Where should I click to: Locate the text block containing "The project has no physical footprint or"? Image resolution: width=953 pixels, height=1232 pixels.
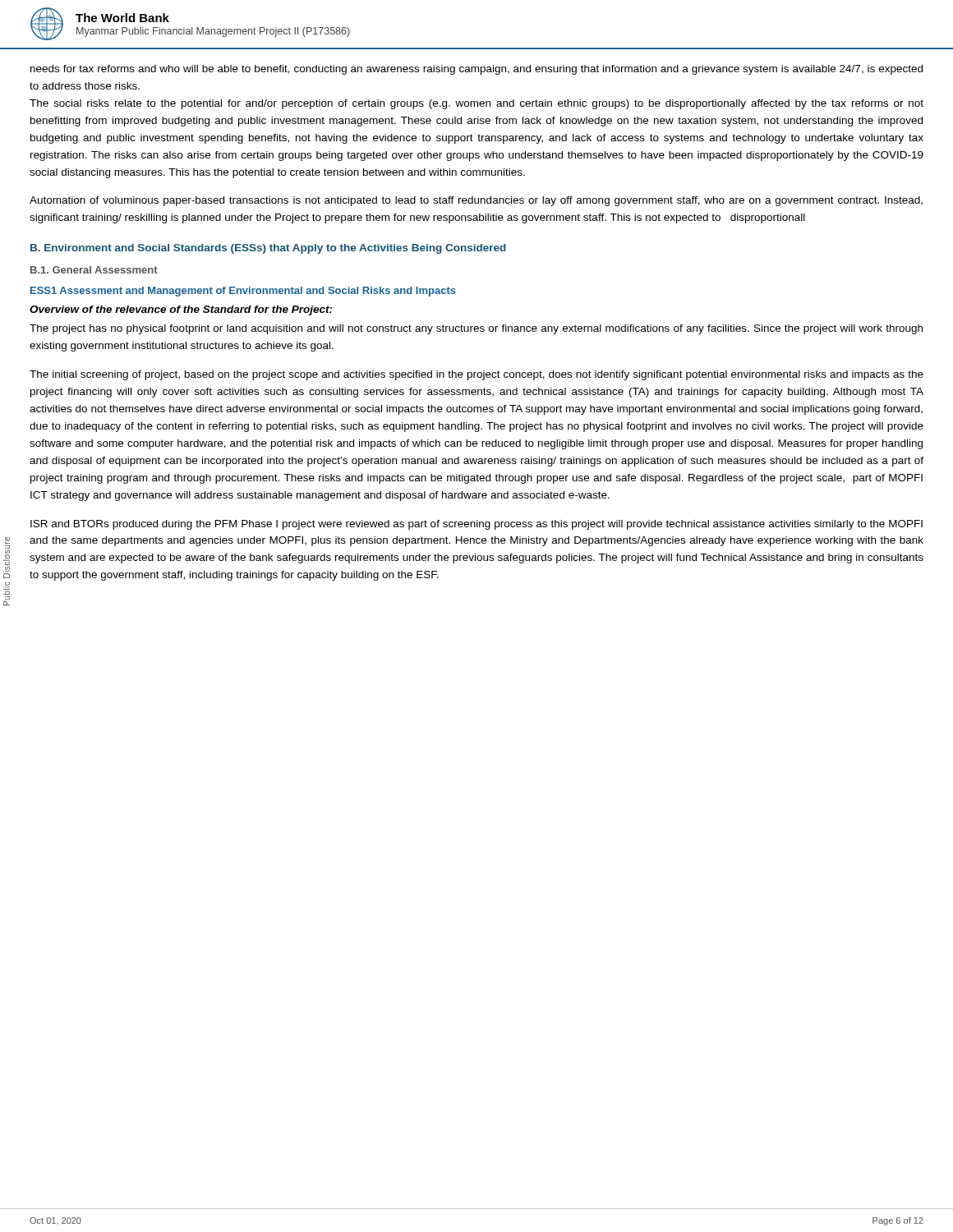click(476, 337)
